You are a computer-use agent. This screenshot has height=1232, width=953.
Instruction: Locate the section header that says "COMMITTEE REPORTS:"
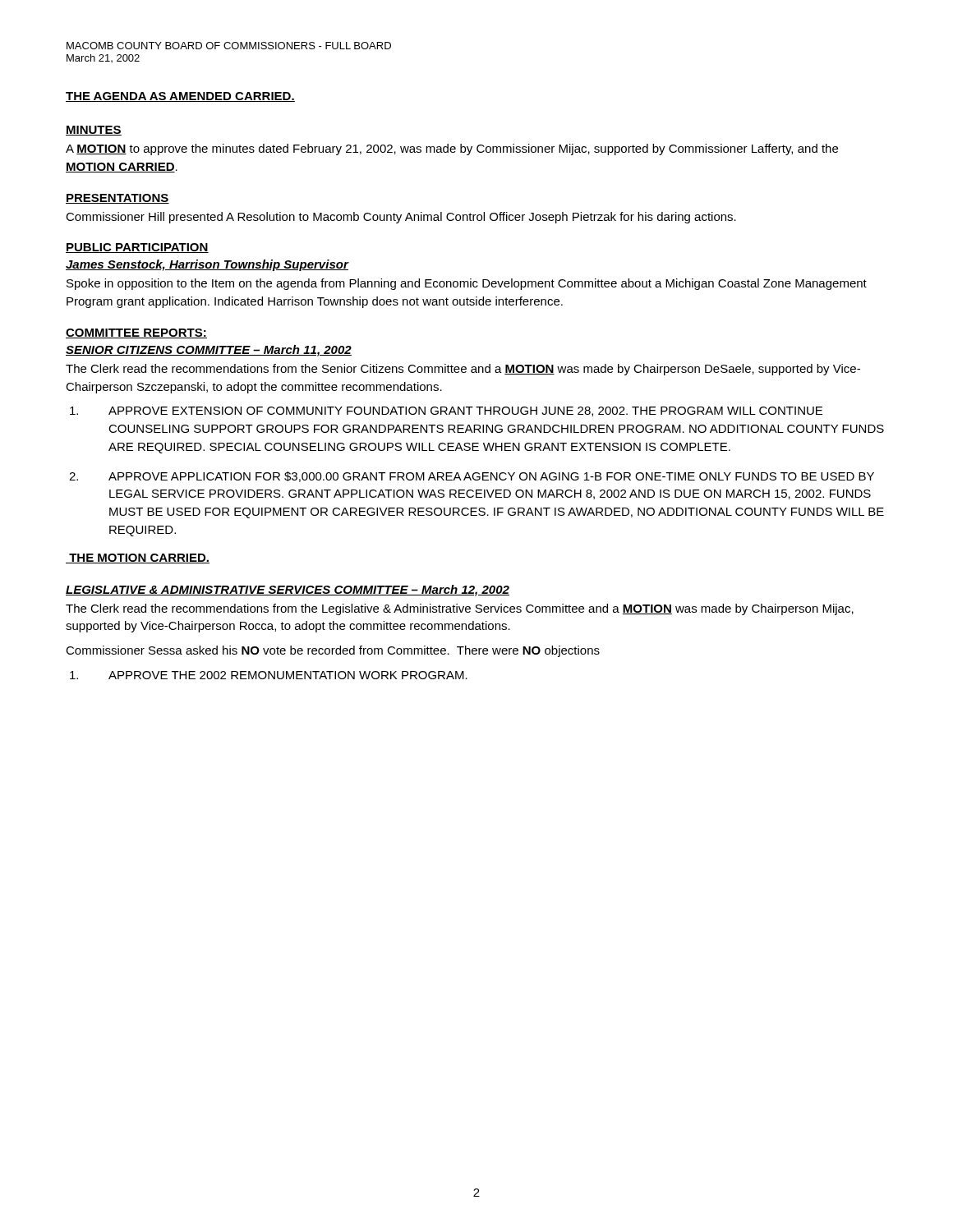(x=136, y=332)
